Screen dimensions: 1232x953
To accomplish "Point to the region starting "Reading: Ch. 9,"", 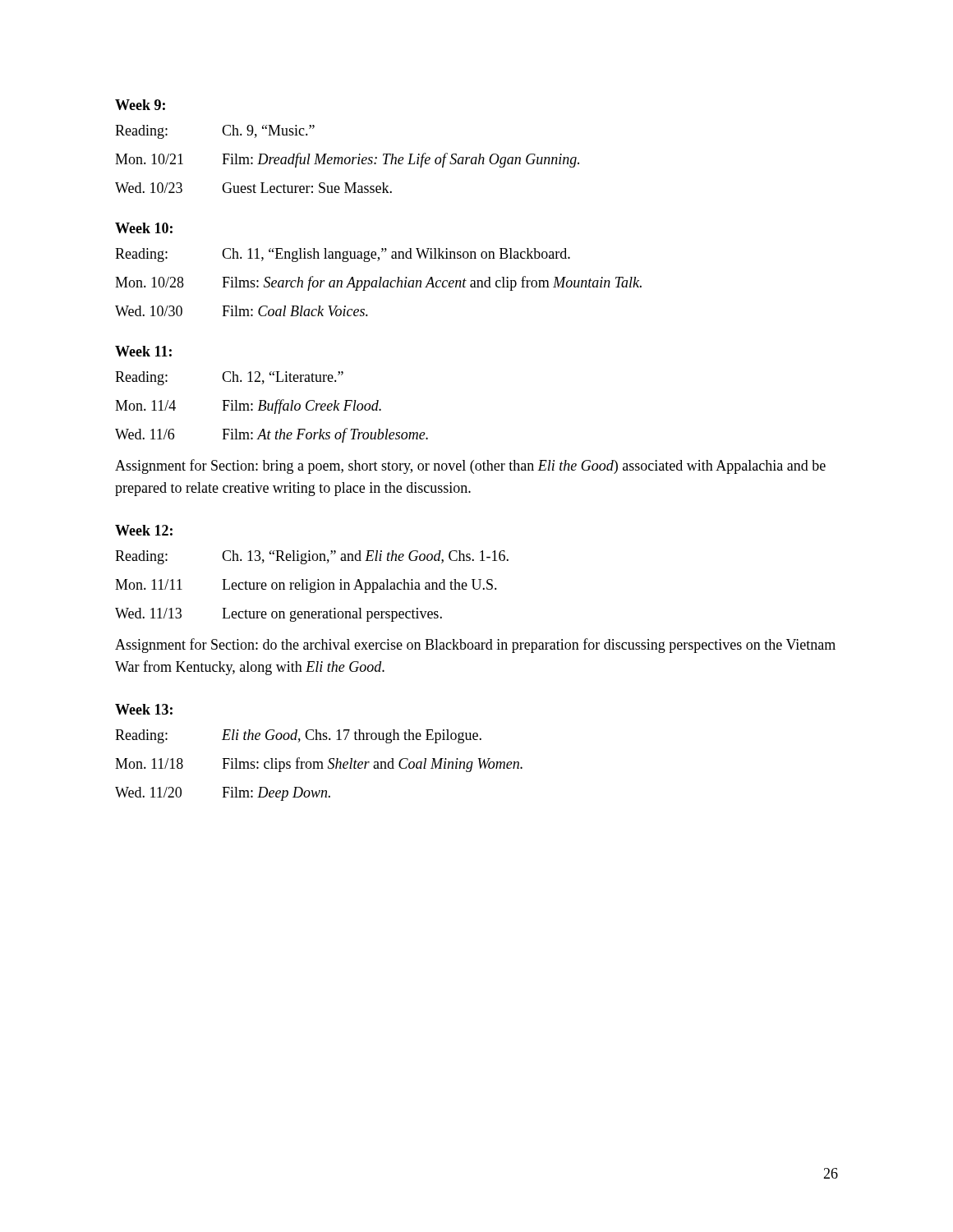I will click(x=136, y=132).
